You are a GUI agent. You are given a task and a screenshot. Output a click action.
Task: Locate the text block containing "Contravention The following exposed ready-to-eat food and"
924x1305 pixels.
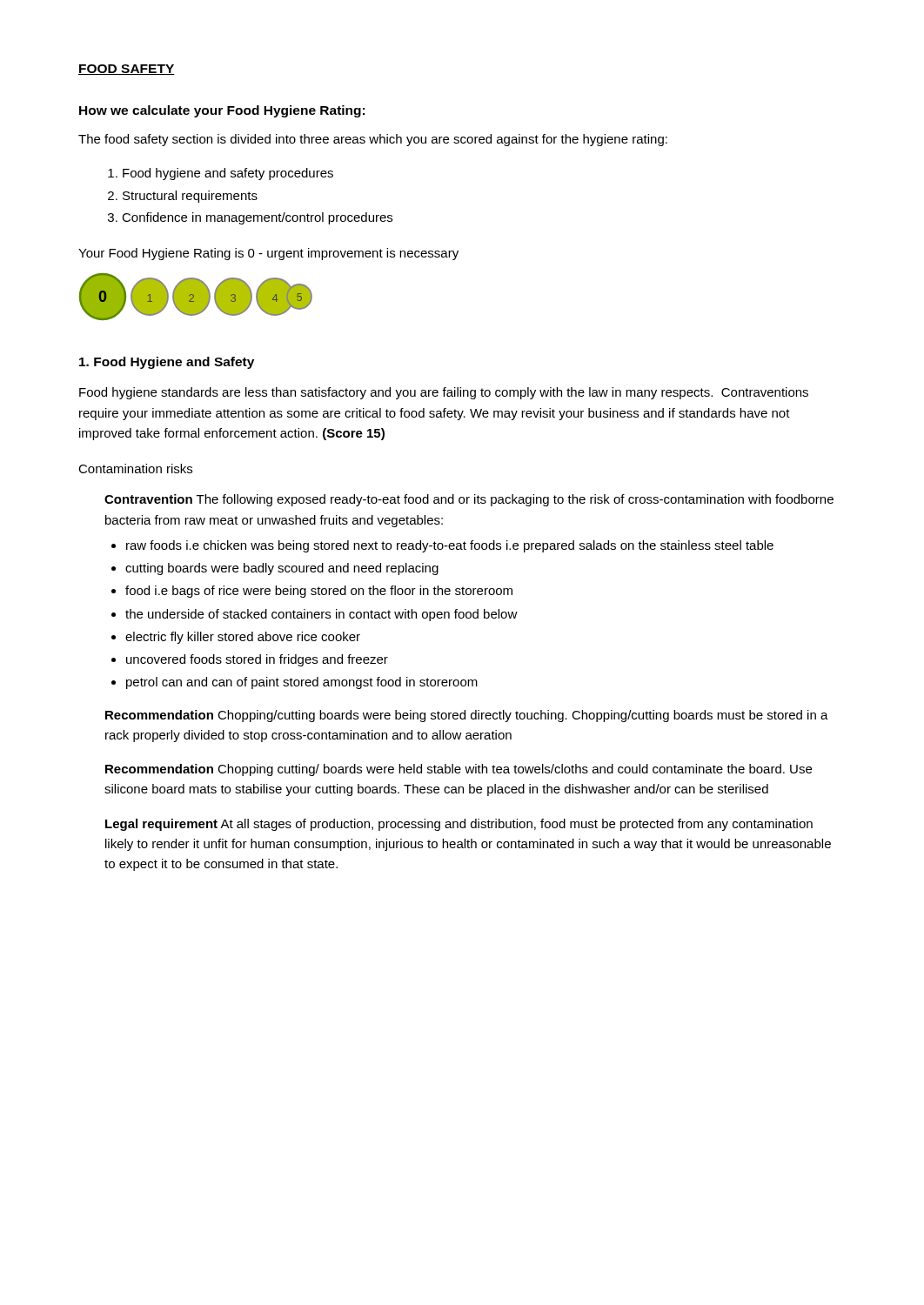tap(469, 509)
